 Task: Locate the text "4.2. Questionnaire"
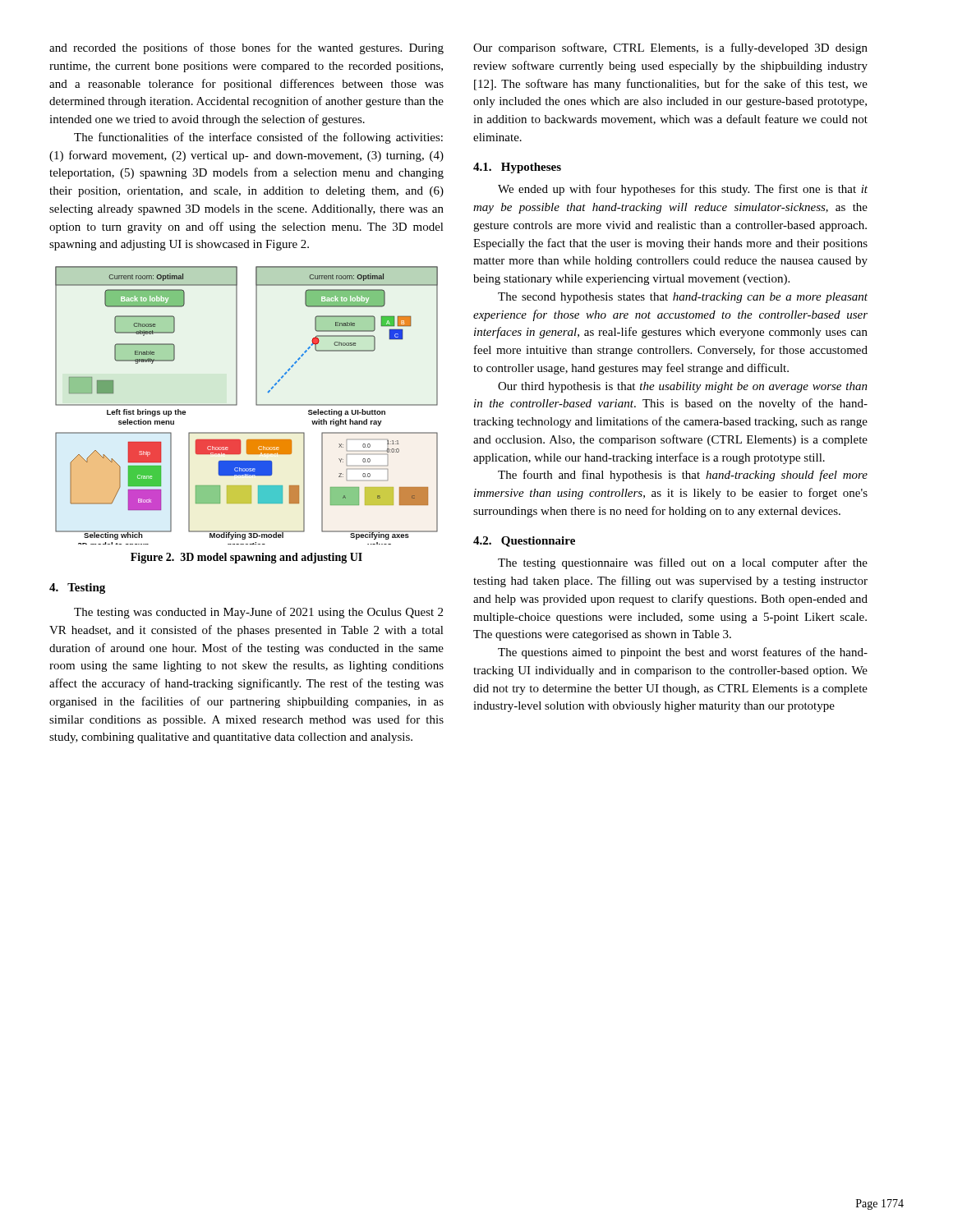(524, 540)
